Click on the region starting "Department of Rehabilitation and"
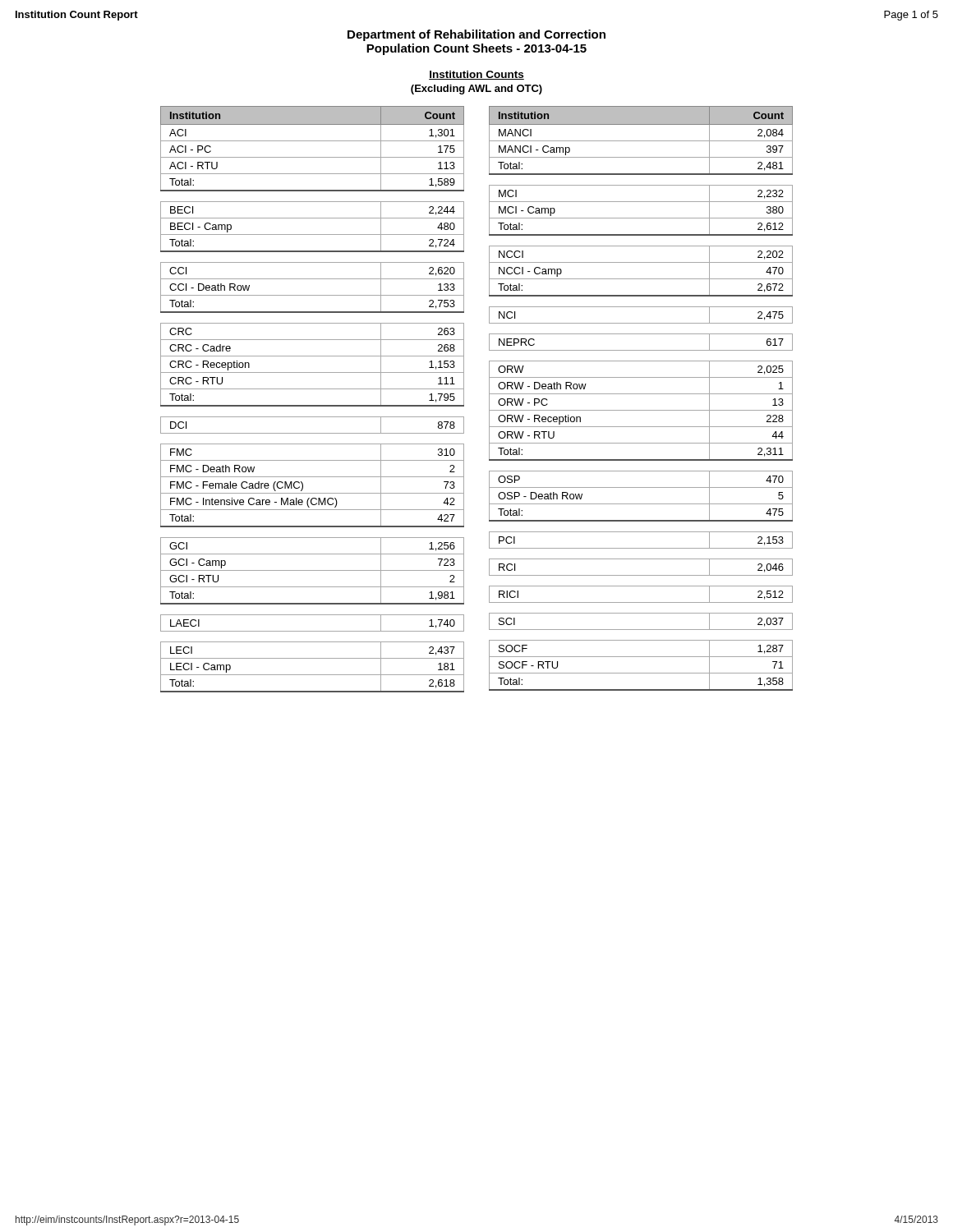 coord(476,41)
